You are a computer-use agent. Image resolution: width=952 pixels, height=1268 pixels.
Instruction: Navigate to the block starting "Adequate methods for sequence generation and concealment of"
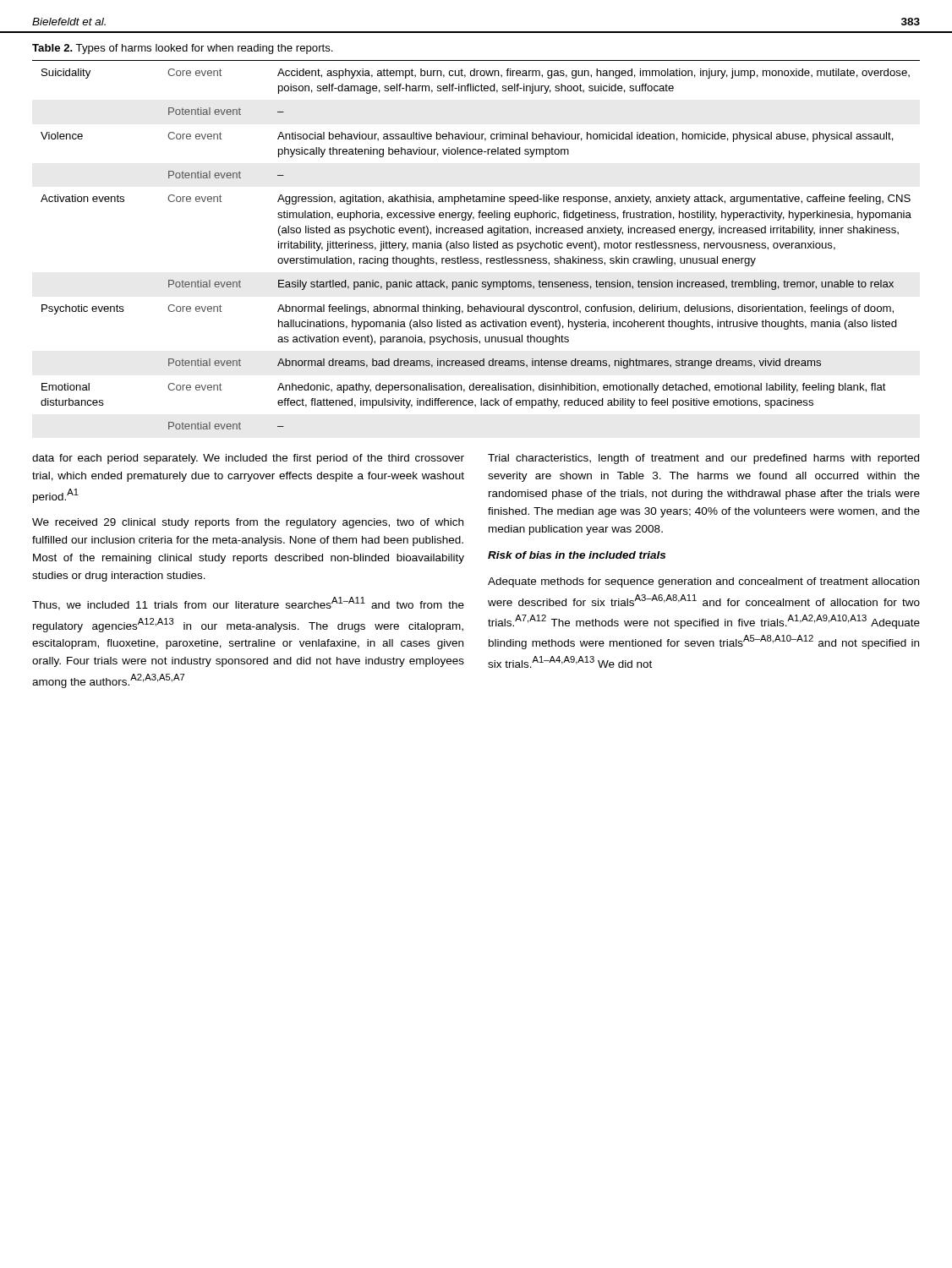(x=704, y=623)
